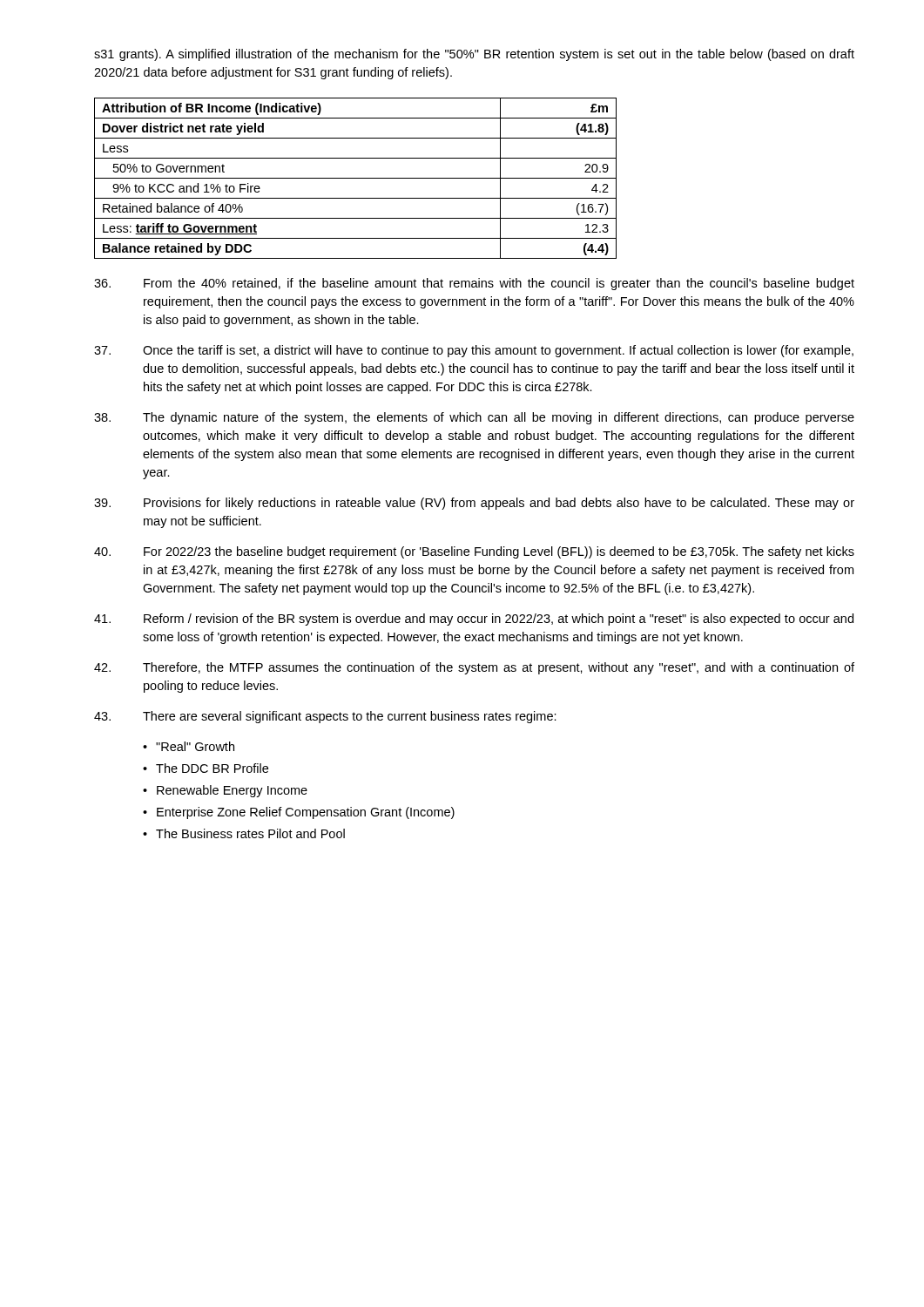Select the text starting "From the 40%"

coord(474,302)
